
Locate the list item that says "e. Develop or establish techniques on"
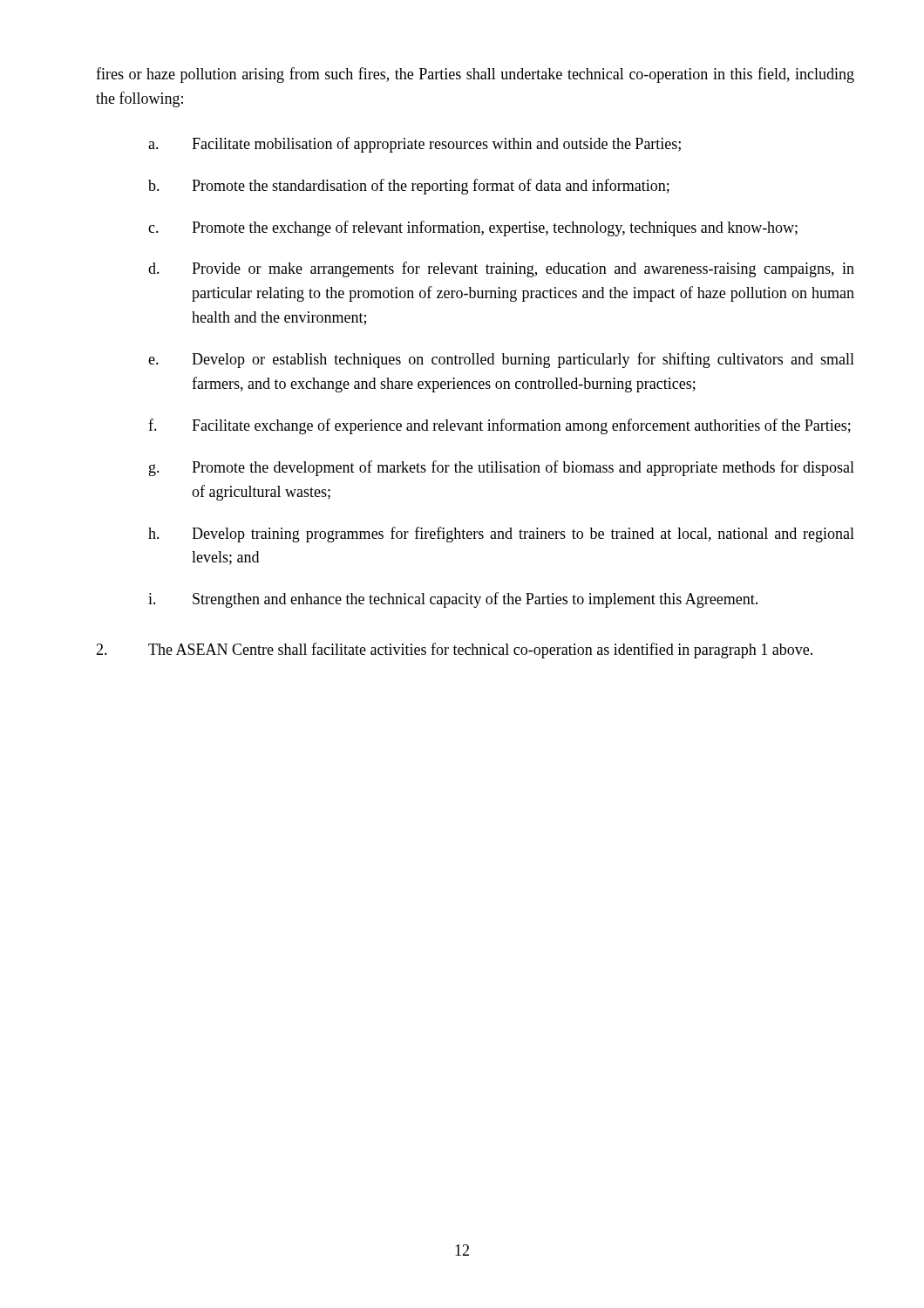tap(501, 372)
